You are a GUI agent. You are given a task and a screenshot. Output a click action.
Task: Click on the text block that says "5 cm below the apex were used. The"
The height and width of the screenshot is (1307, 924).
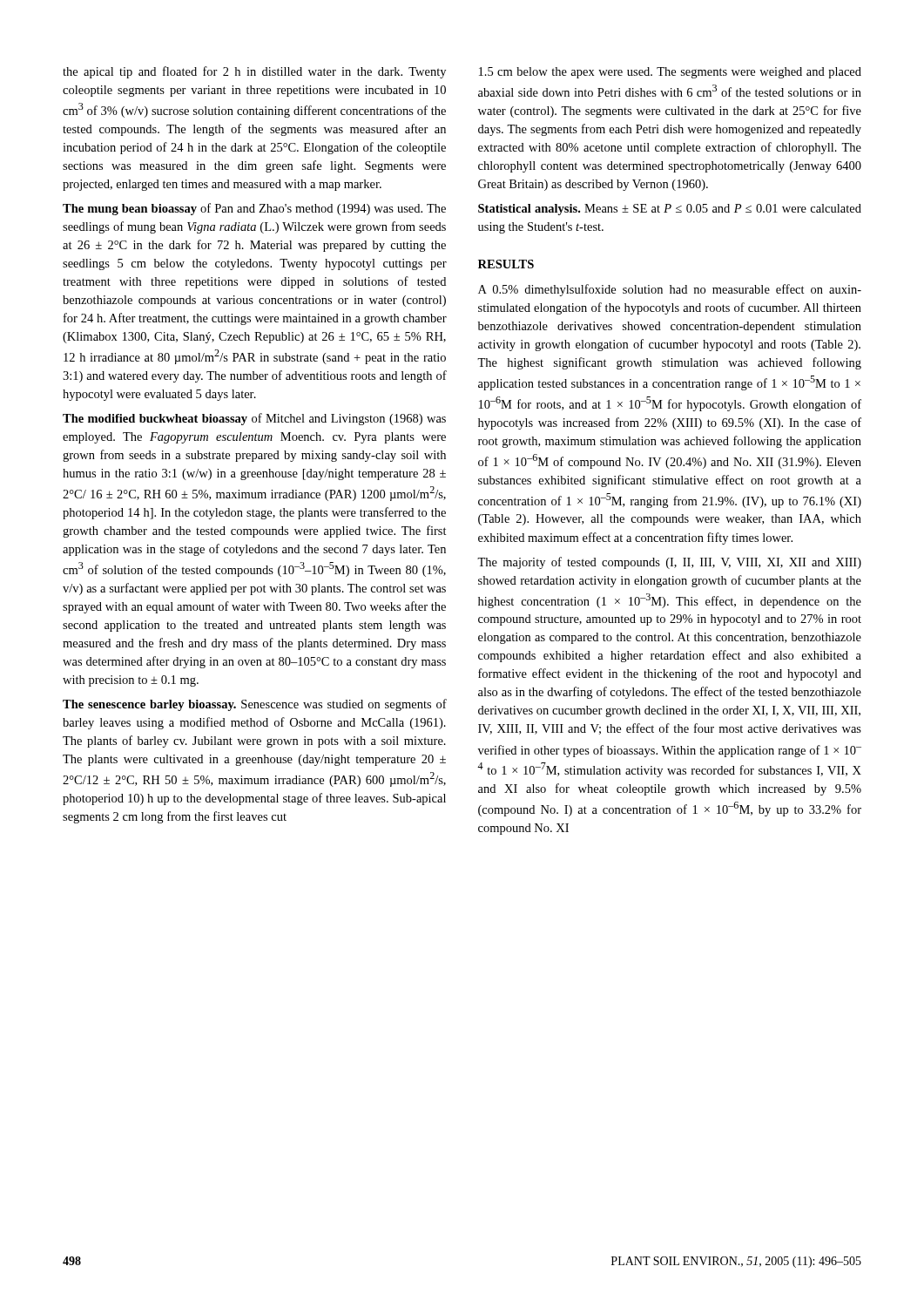tap(669, 128)
